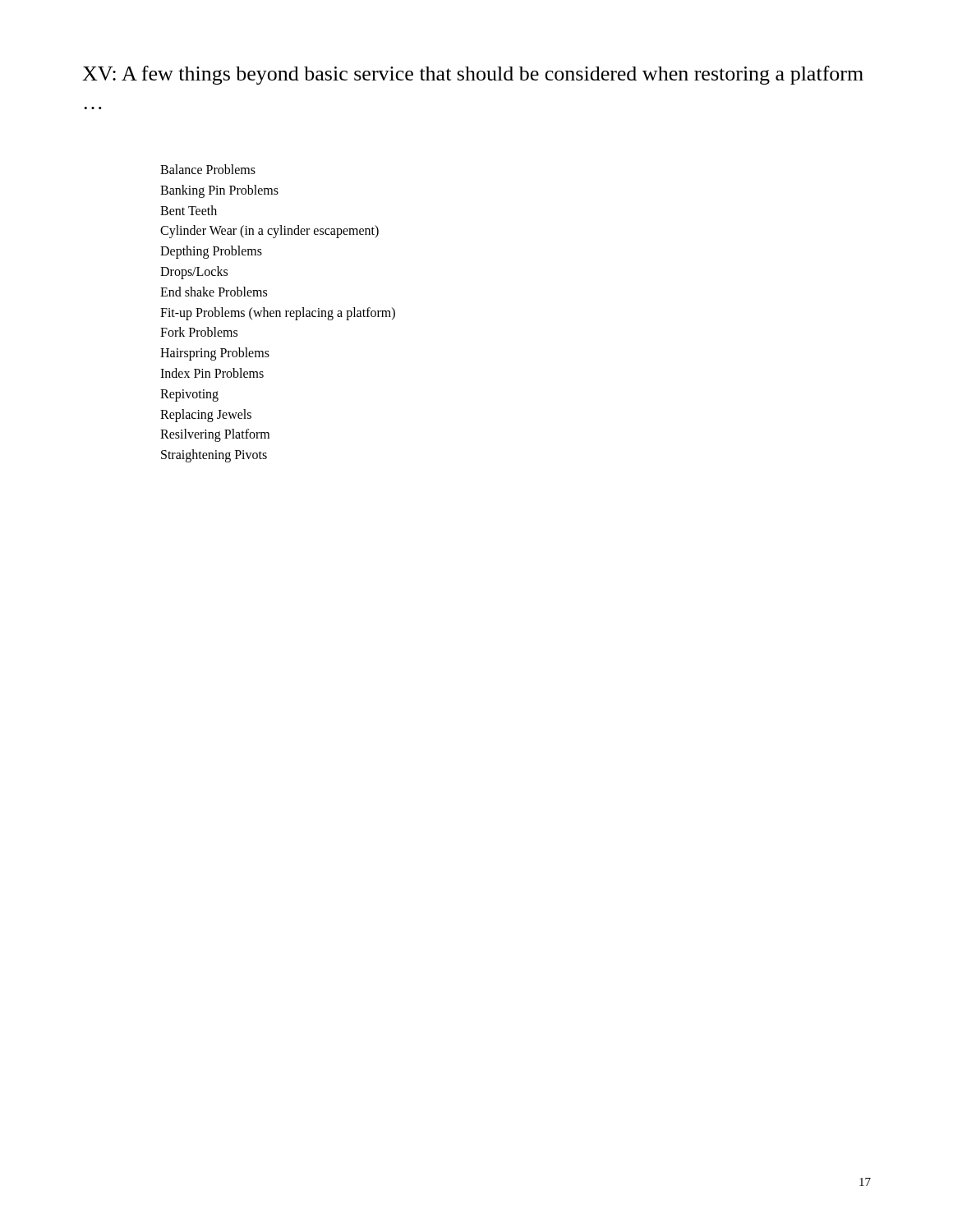Image resolution: width=953 pixels, height=1232 pixels.
Task: Select the text starting "Balance Problems"
Action: tap(208, 170)
